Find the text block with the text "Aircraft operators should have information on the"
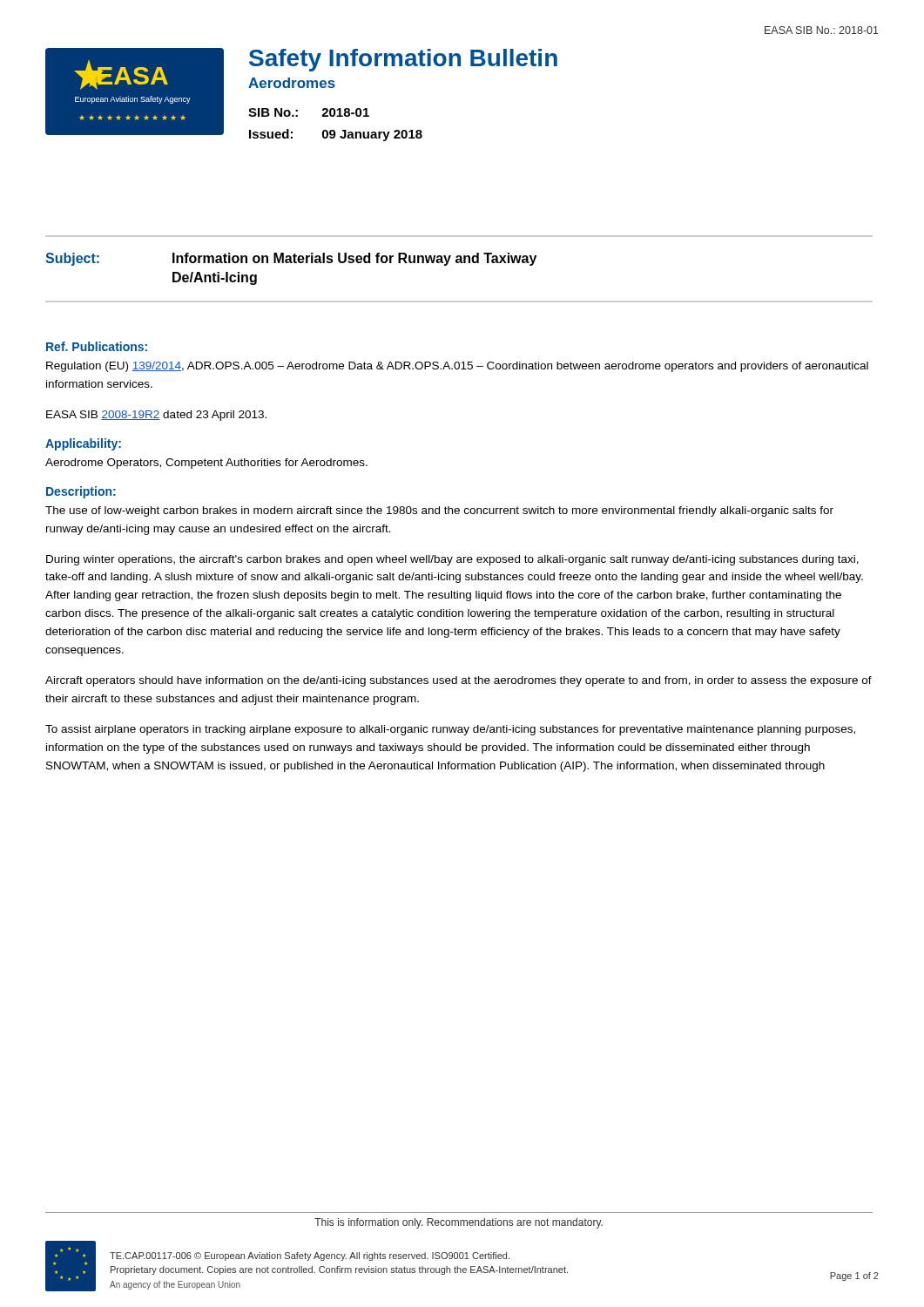Image resolution: width=924 pixels, height=1307 pixels. point(458,689)
